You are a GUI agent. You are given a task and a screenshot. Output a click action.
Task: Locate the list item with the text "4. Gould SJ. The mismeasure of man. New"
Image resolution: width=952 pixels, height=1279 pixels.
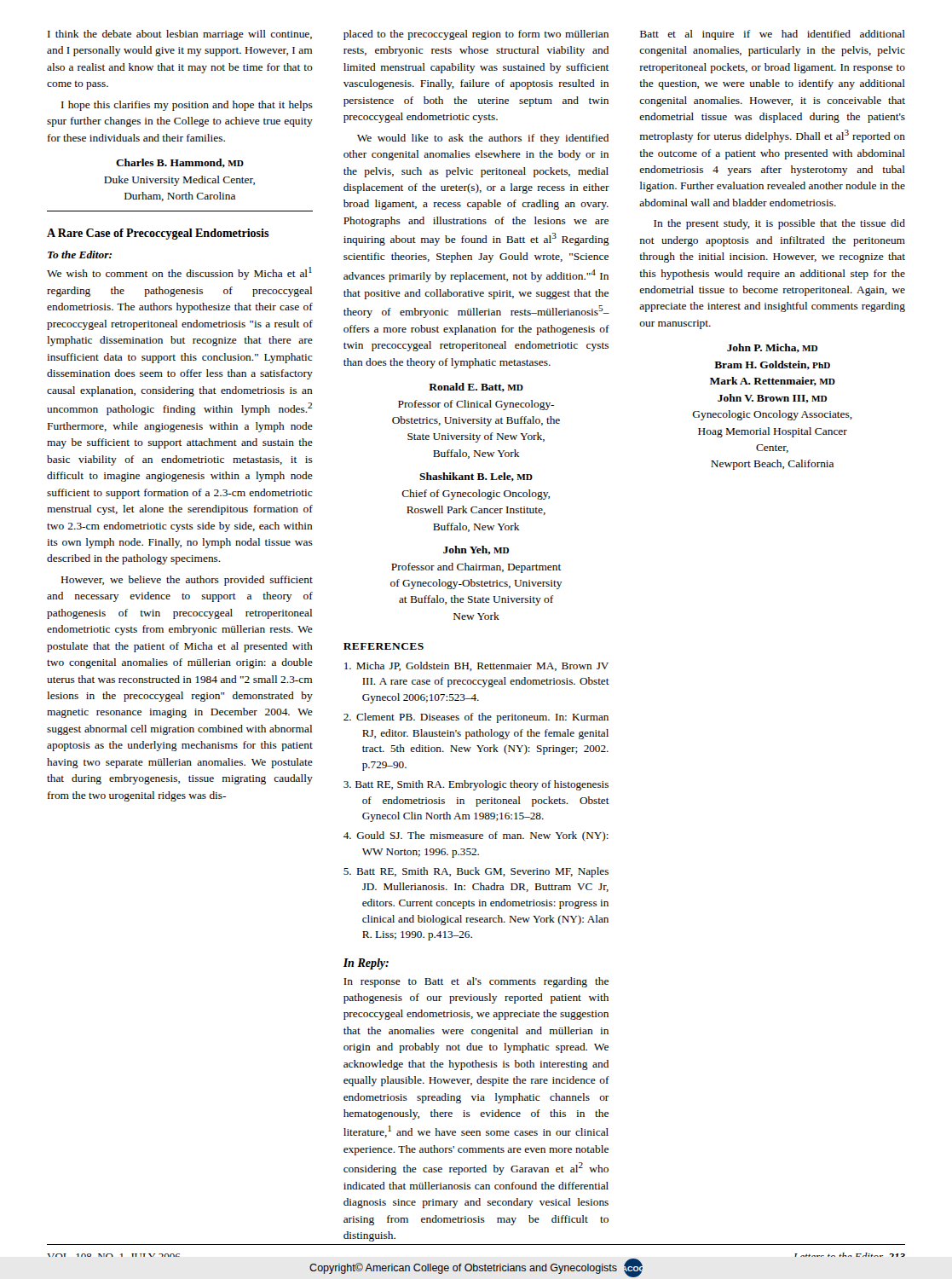click(x=476, y=843)
